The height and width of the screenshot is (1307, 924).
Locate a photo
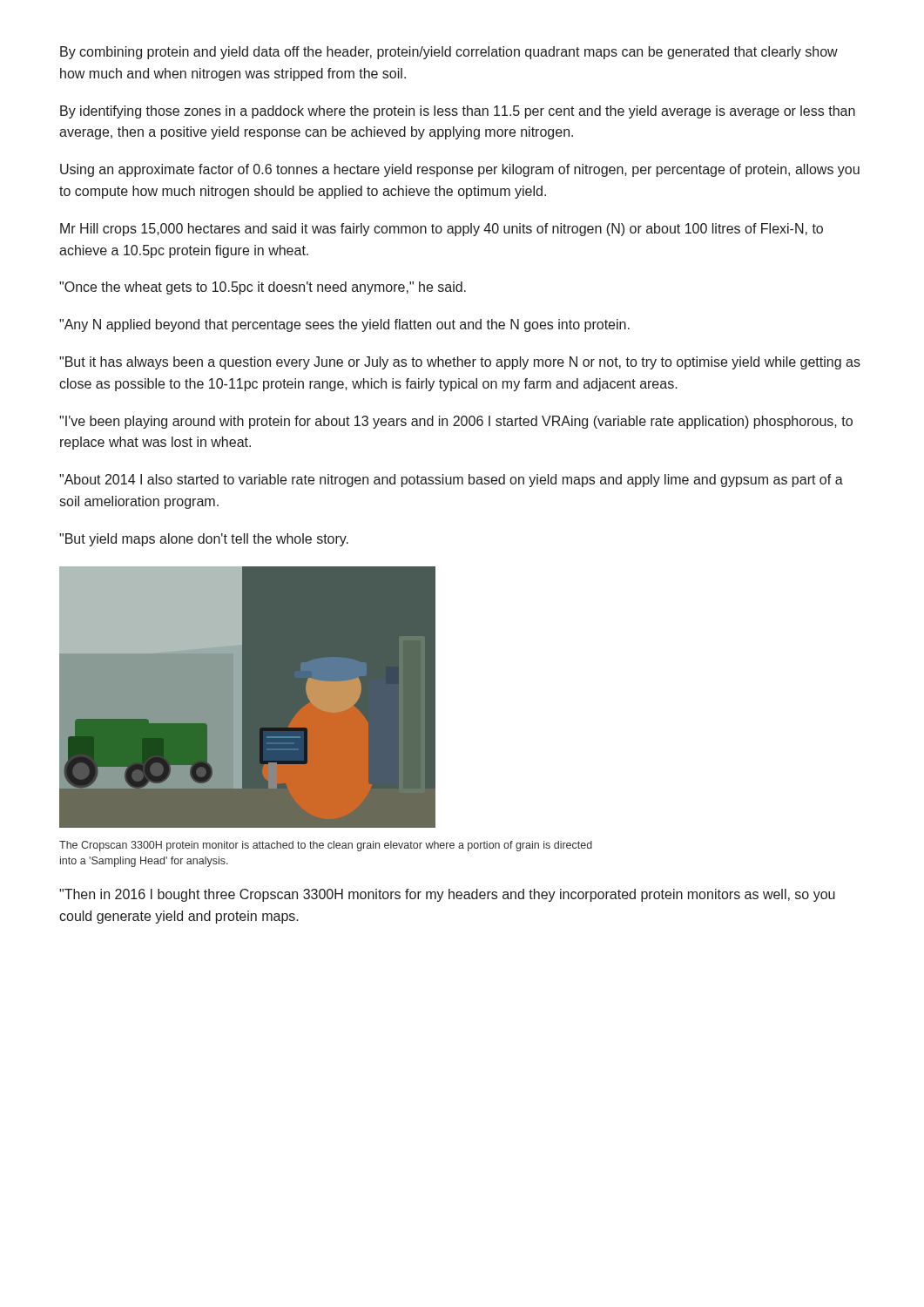coord(462,698)
